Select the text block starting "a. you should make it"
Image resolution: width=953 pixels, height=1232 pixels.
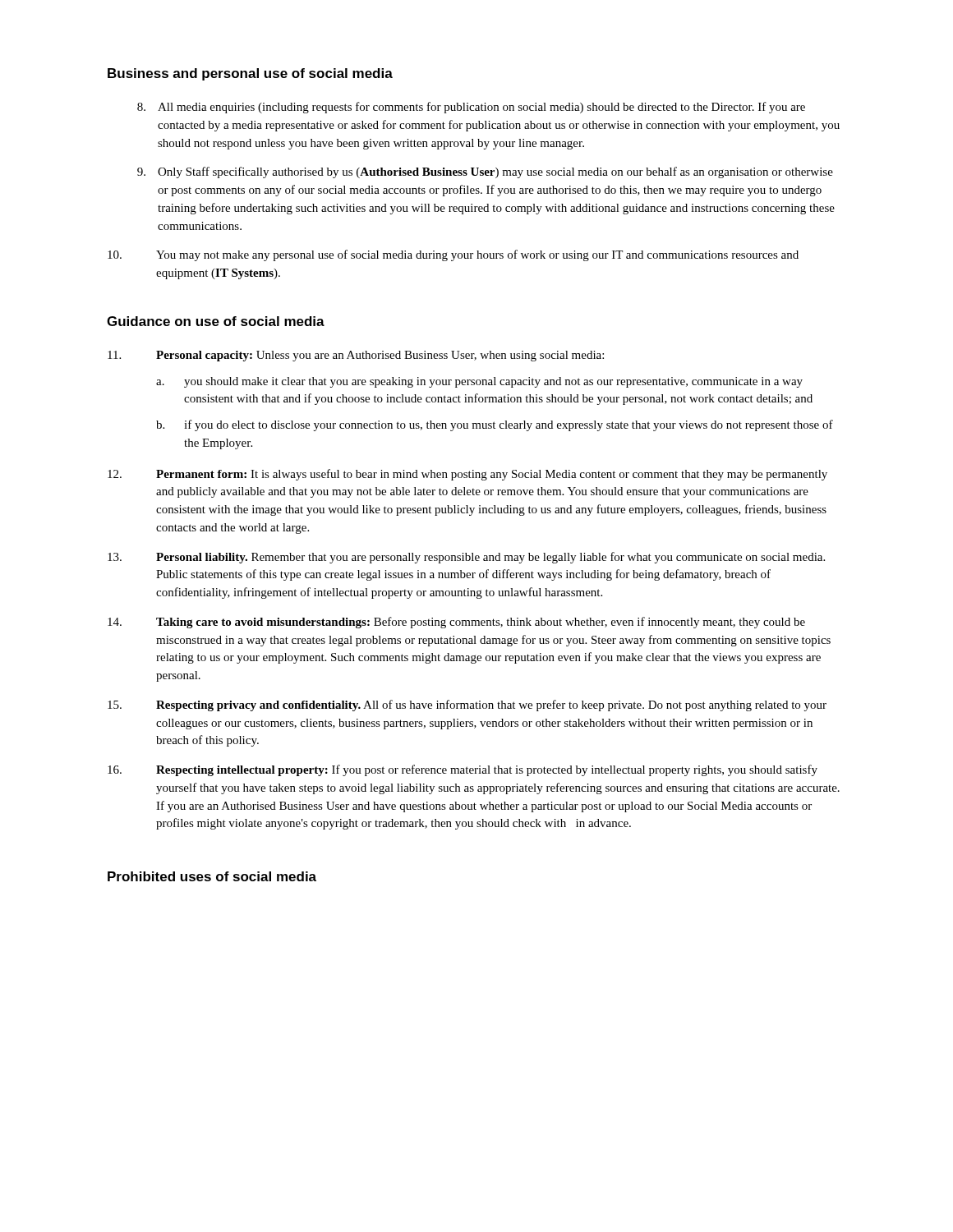coord(501,390)
